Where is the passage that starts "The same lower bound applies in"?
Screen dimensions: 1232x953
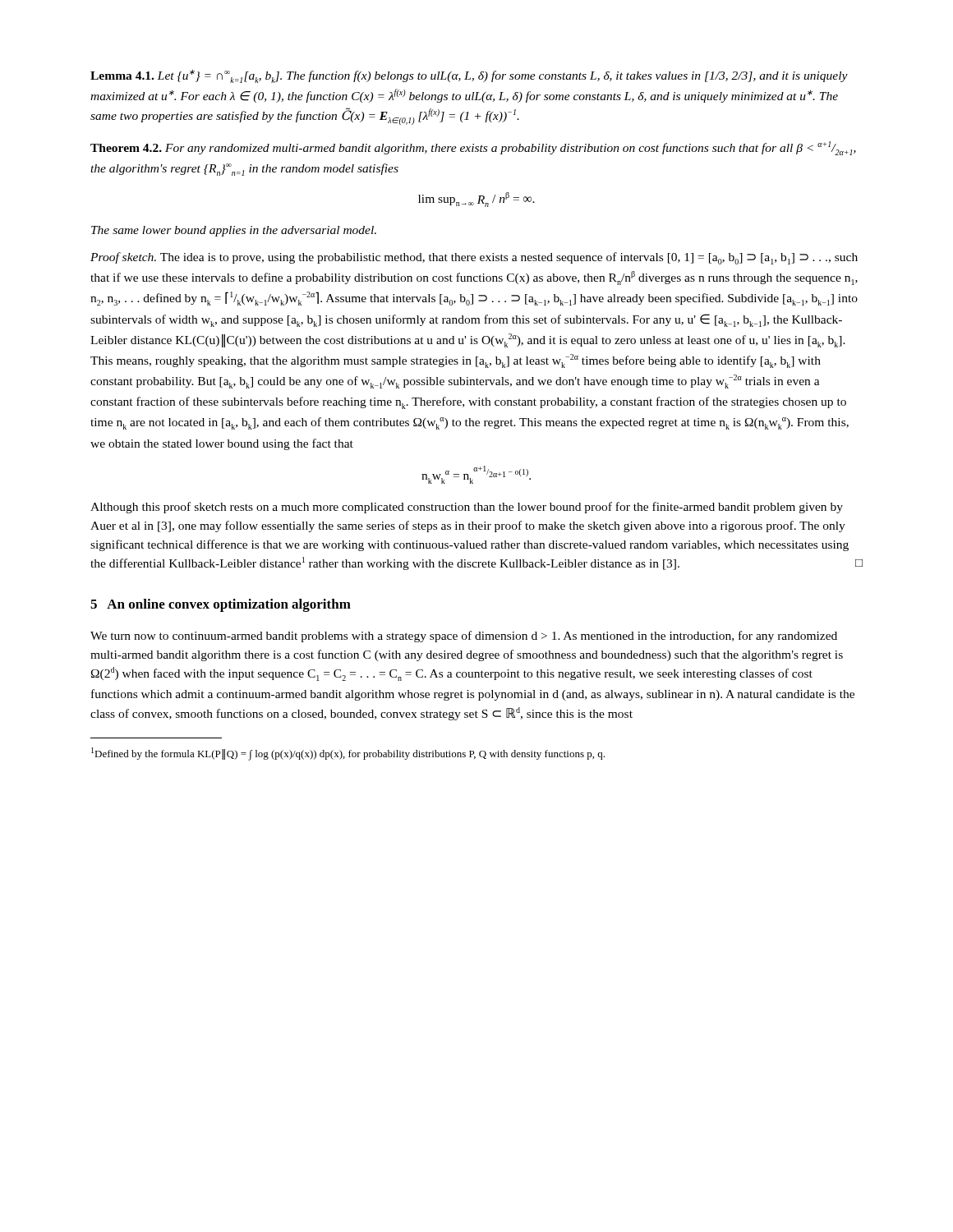234,231
